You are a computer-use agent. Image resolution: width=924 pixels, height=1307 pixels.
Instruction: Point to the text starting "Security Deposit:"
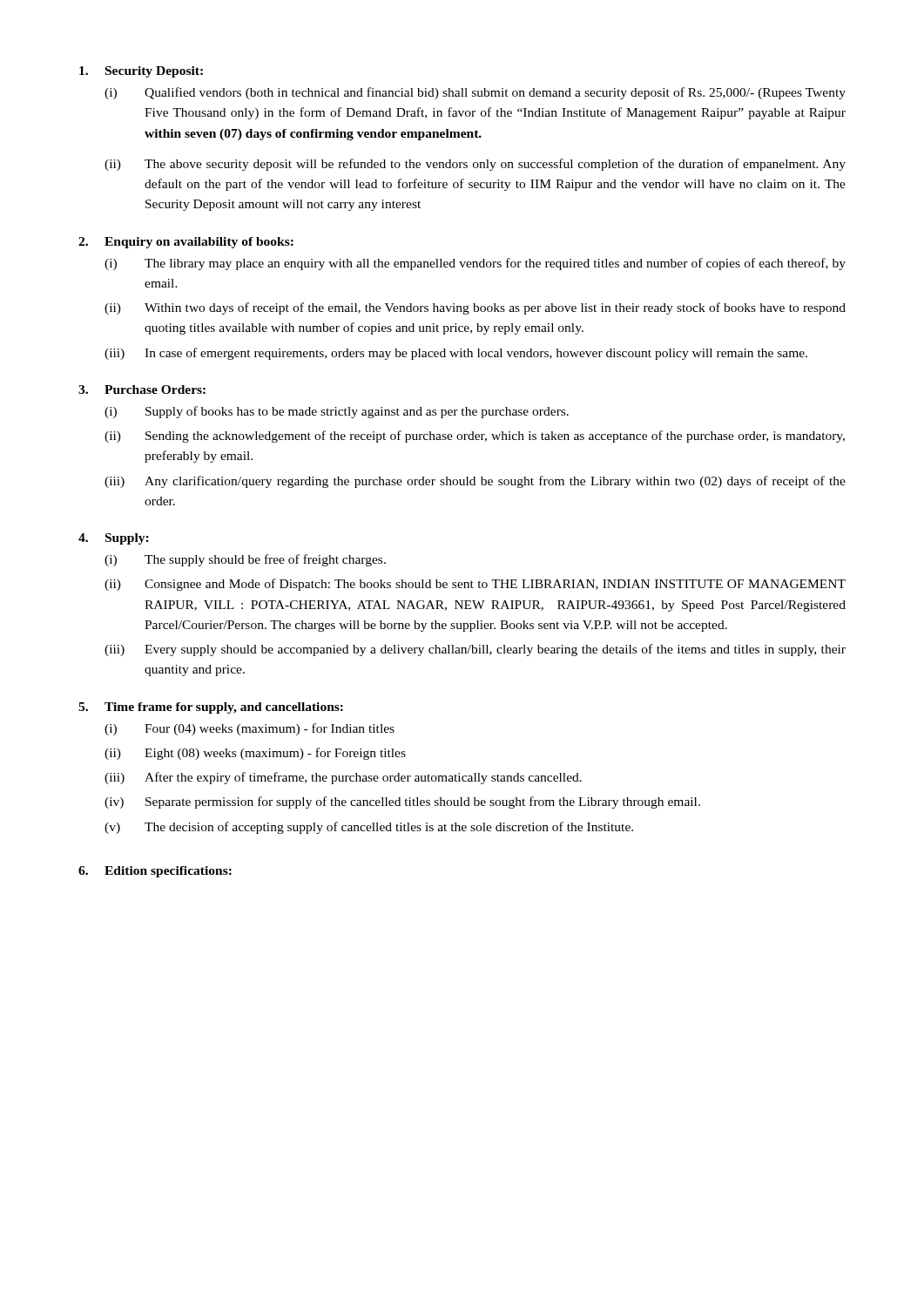tap(141, 71)
